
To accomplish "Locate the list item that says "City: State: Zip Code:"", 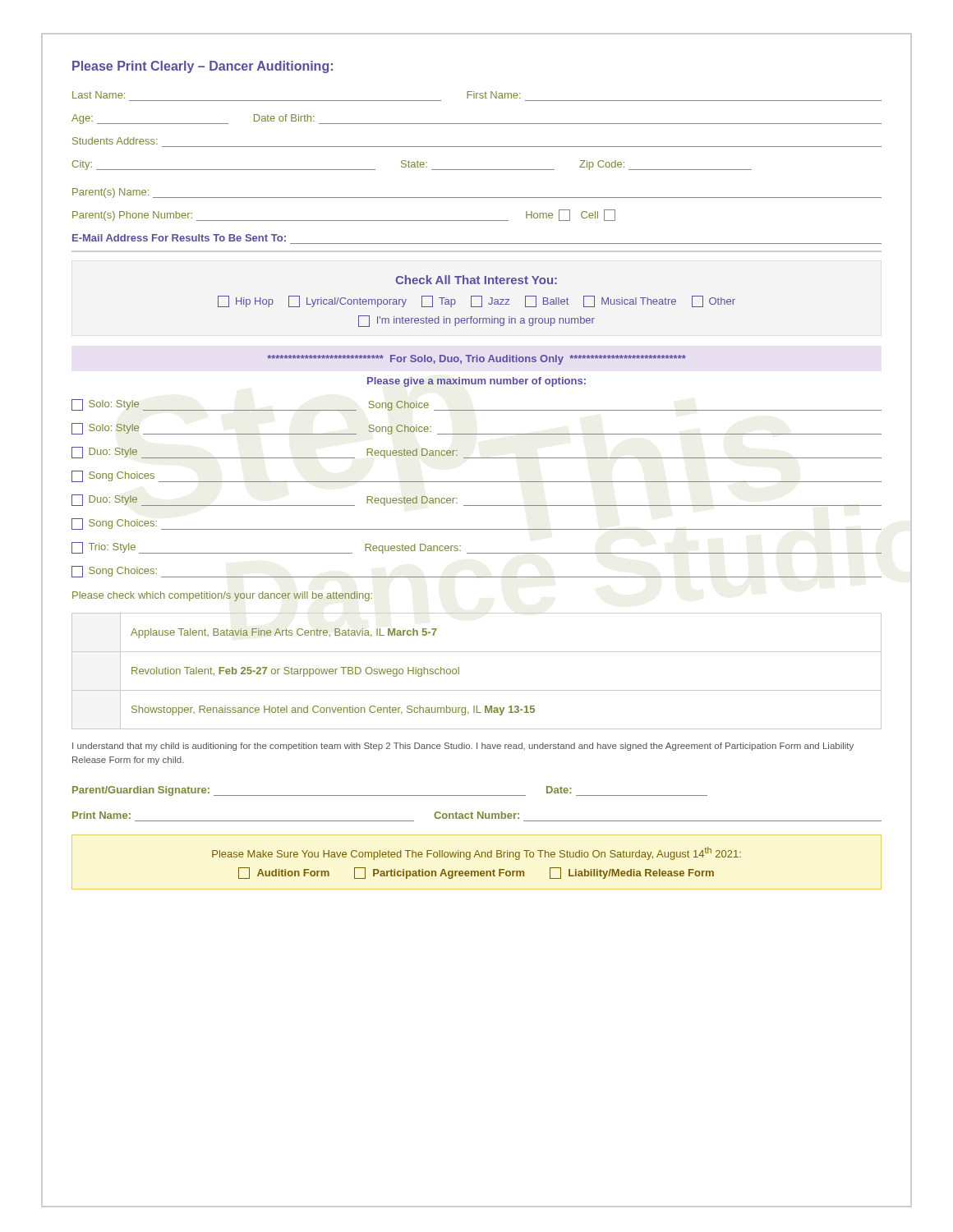I will coord(412,162).
